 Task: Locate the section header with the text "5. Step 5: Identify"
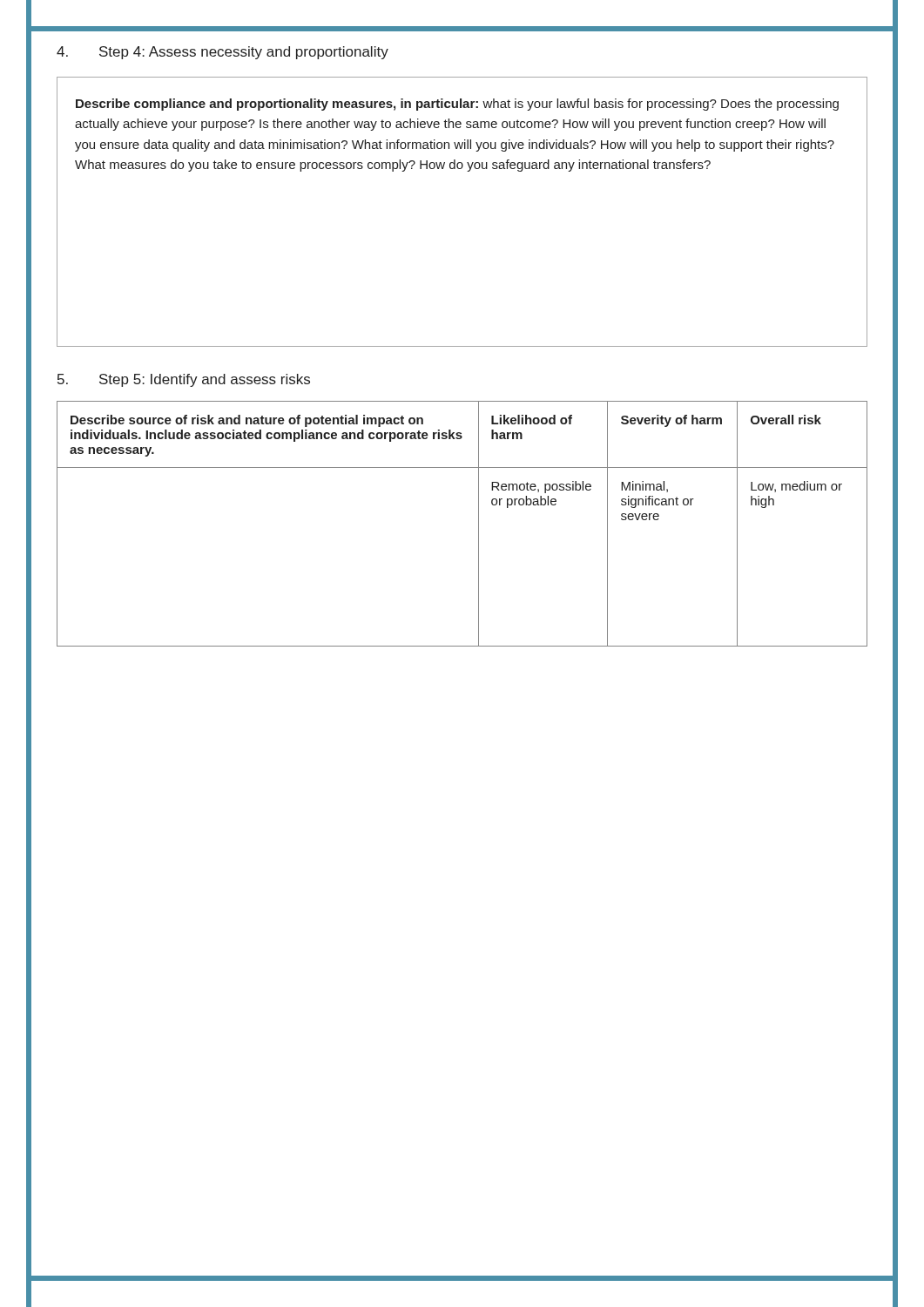point(184,380)
